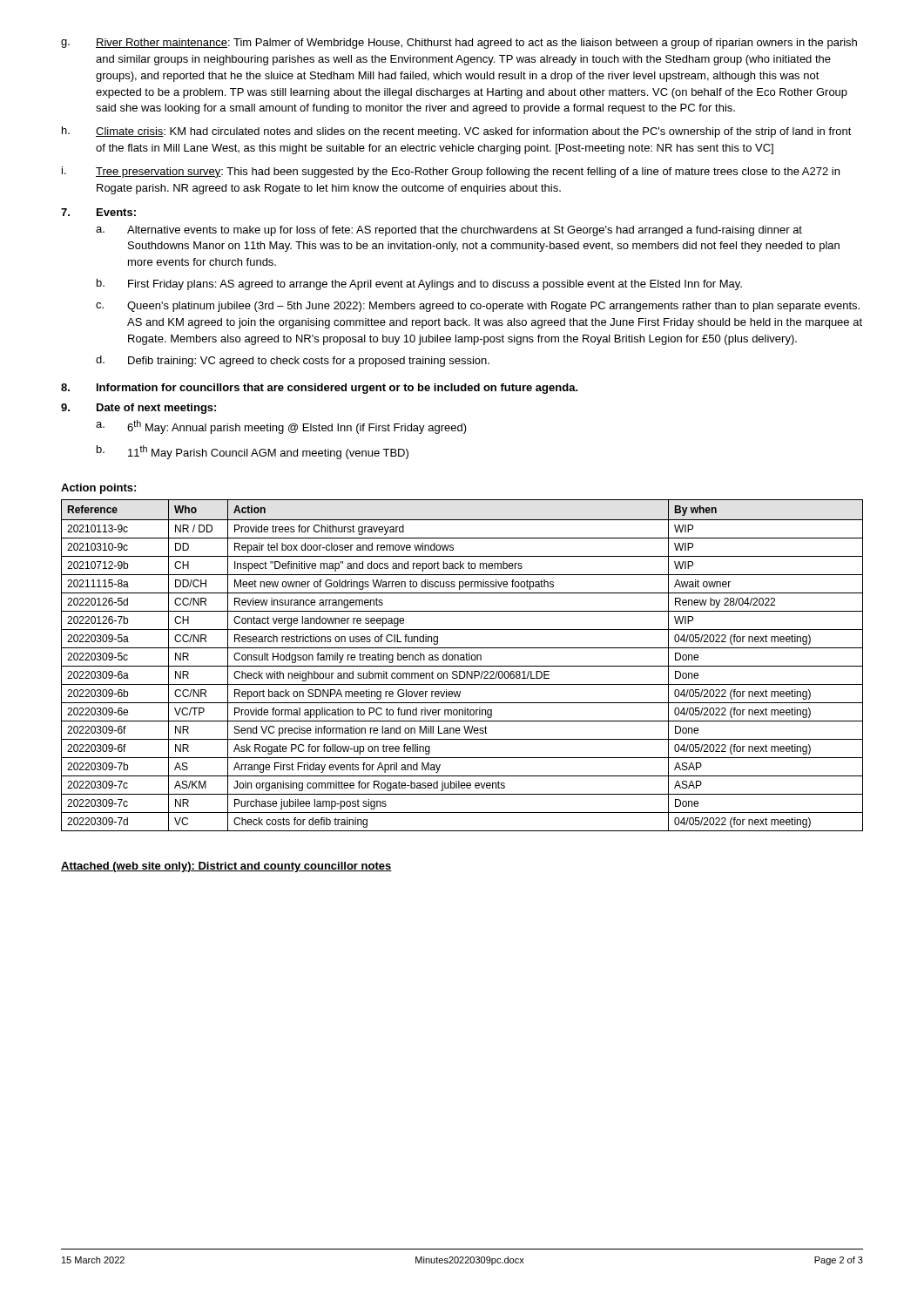The image size is (924, 1307).
Task: Navigate to the text starting "Attached (web site only): District and county"
Action: click(x=226, y=865)
